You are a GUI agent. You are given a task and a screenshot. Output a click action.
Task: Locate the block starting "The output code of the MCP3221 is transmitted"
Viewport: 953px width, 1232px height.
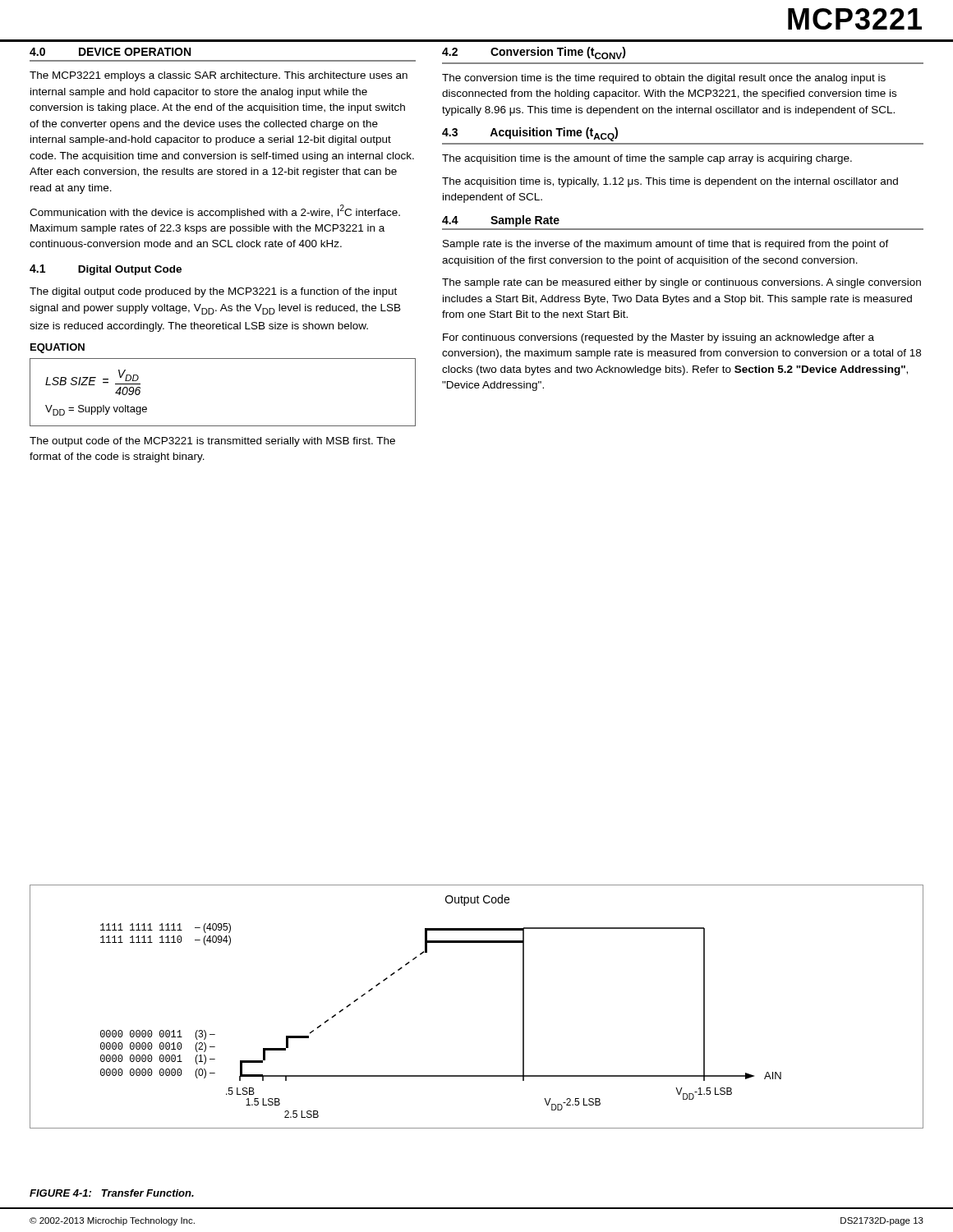coord(223,449)
